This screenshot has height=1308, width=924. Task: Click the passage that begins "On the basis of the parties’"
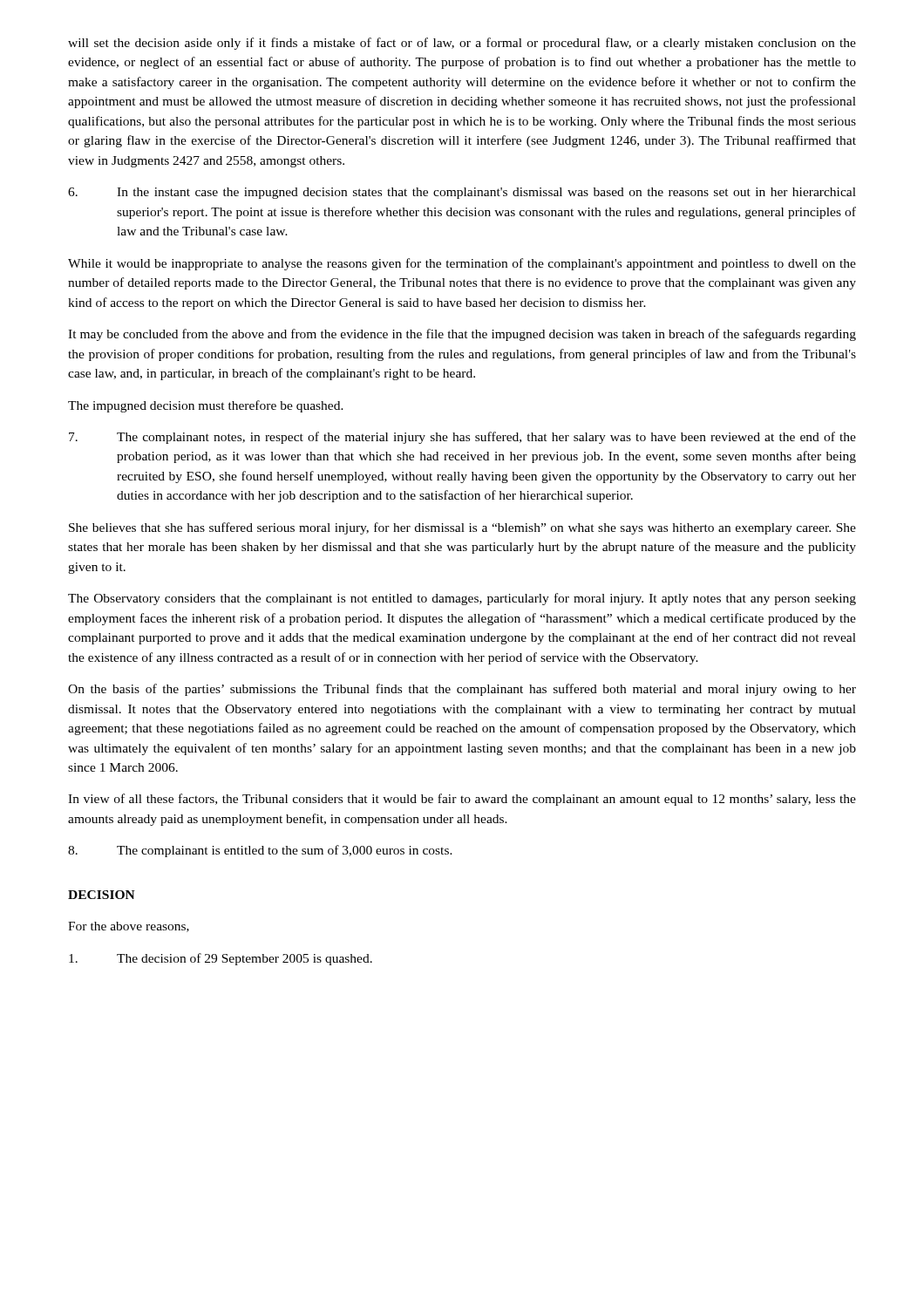(462, 728)
